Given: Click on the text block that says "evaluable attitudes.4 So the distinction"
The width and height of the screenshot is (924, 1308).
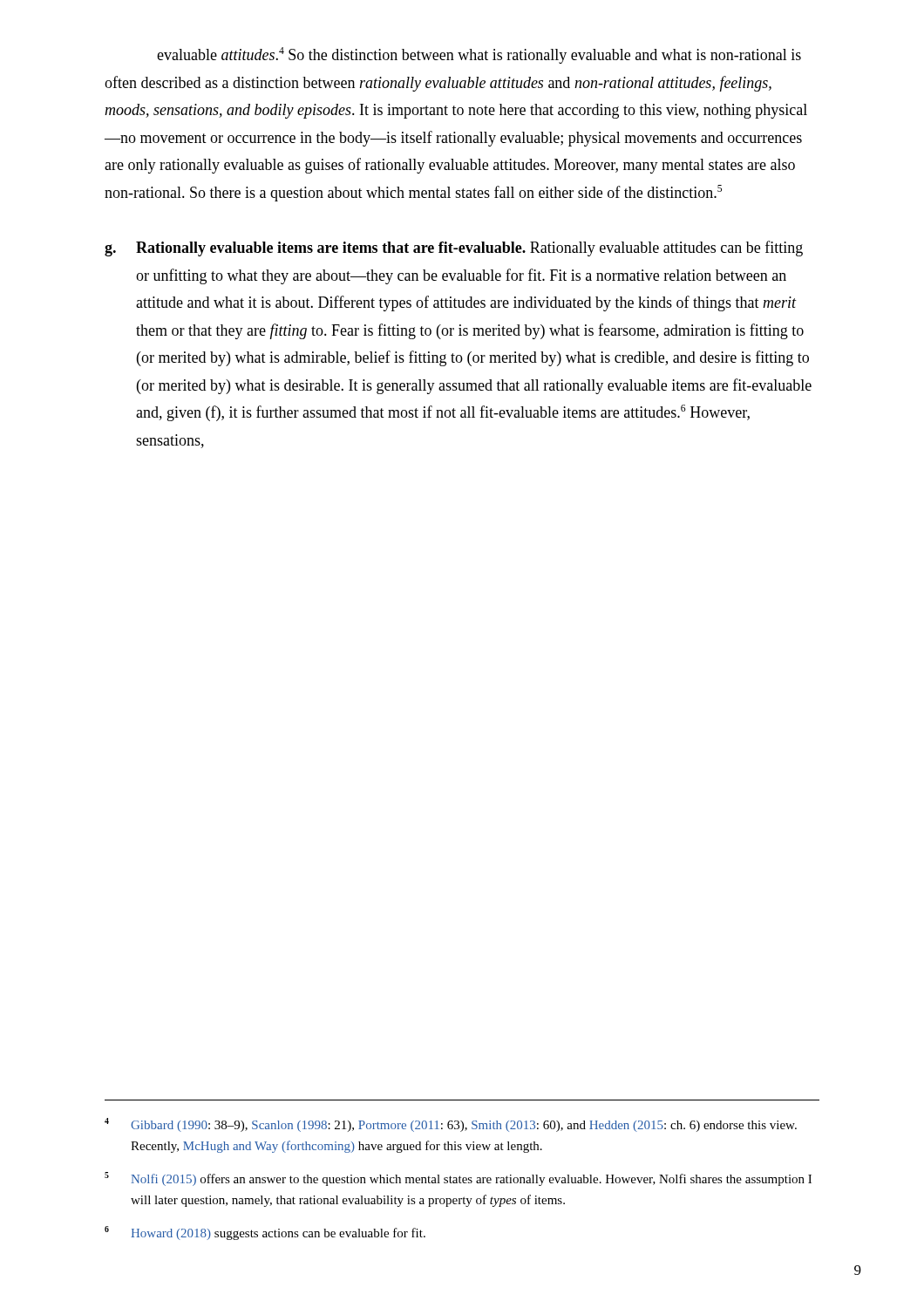Looking at the screenshot, I should pos(462,124).
